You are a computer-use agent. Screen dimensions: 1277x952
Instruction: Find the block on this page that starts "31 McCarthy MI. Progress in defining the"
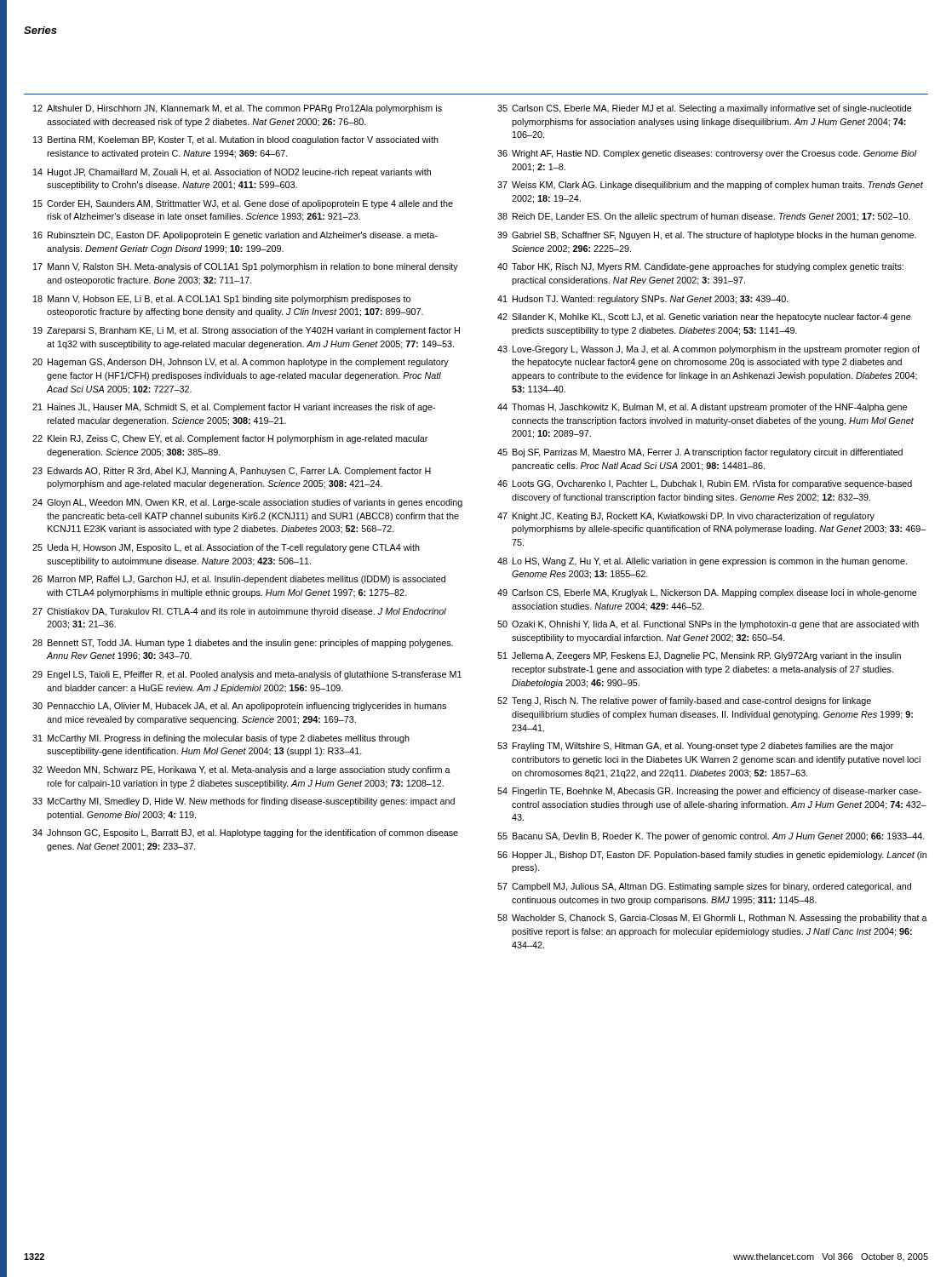click(244, 745)
